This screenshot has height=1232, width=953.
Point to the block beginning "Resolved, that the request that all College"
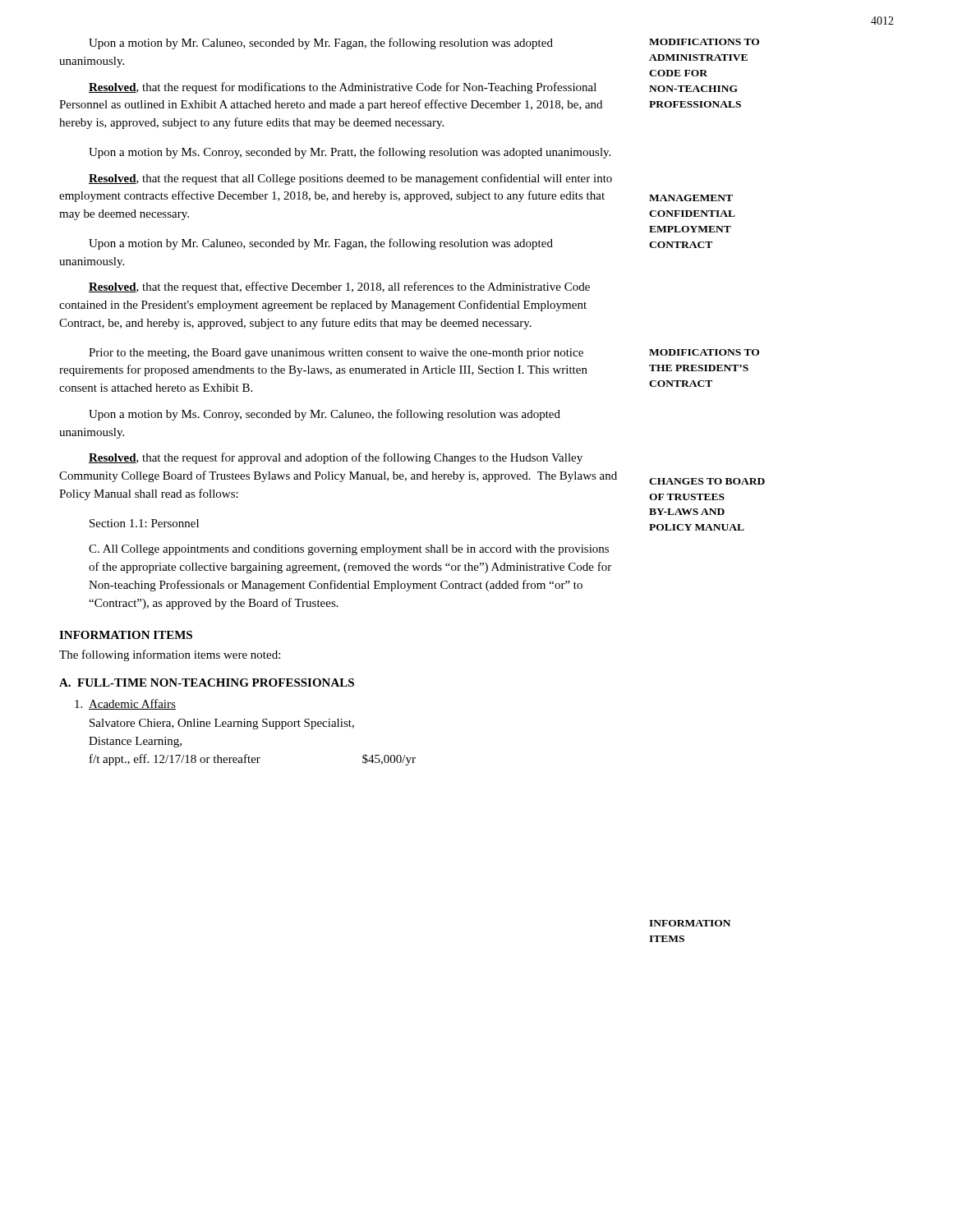pyautogui.click(x=339, y=196)
